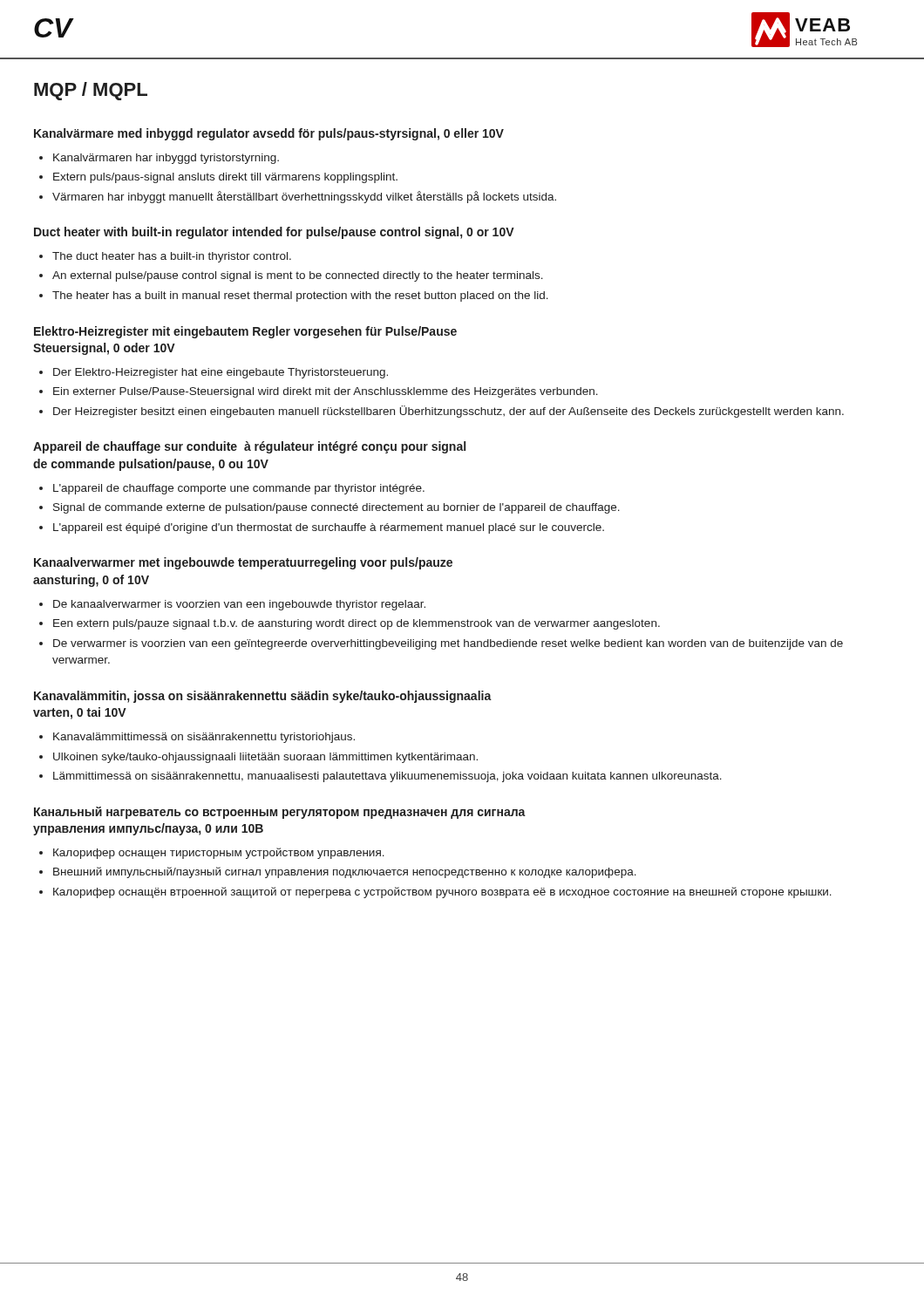Point to the section header beginning "Kanaalverwarmer met ingebouwde temperatuurregeling voor puls/pauzeaansturing, 0 of"

click(243, 571)
